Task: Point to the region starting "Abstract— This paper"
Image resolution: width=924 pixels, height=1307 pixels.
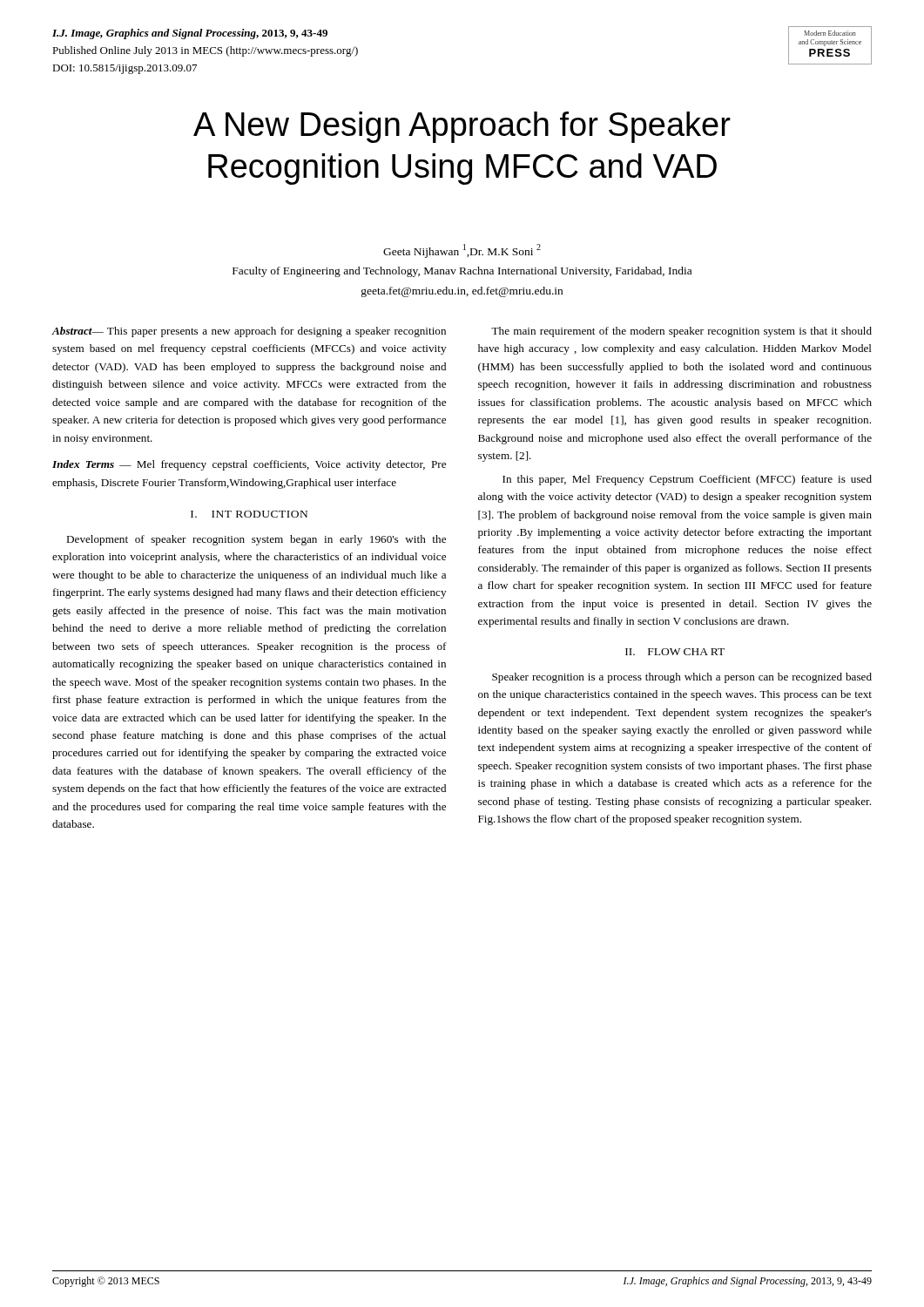Action: (249, 385)
